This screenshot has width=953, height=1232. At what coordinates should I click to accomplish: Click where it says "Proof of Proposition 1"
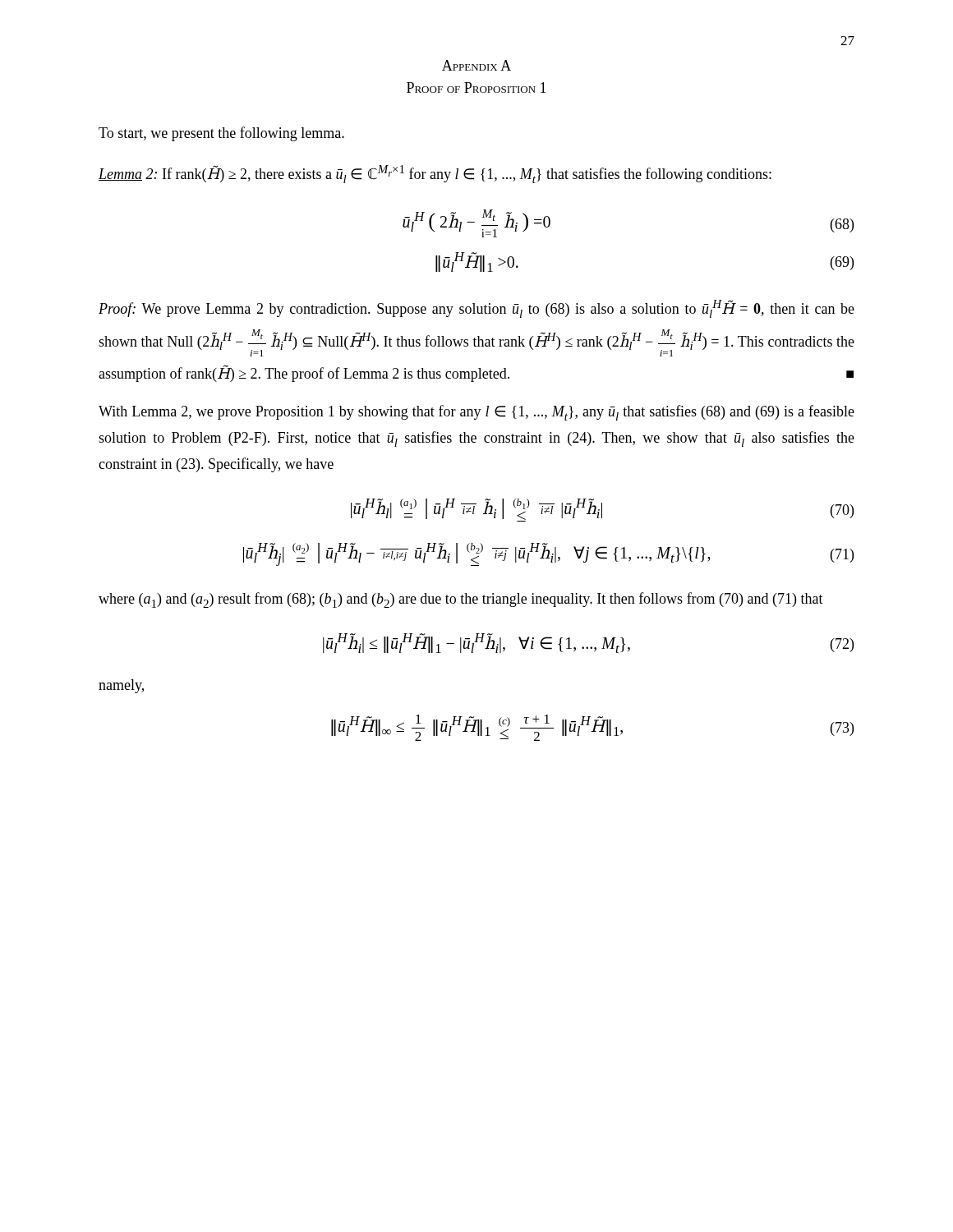click(476, 88)
